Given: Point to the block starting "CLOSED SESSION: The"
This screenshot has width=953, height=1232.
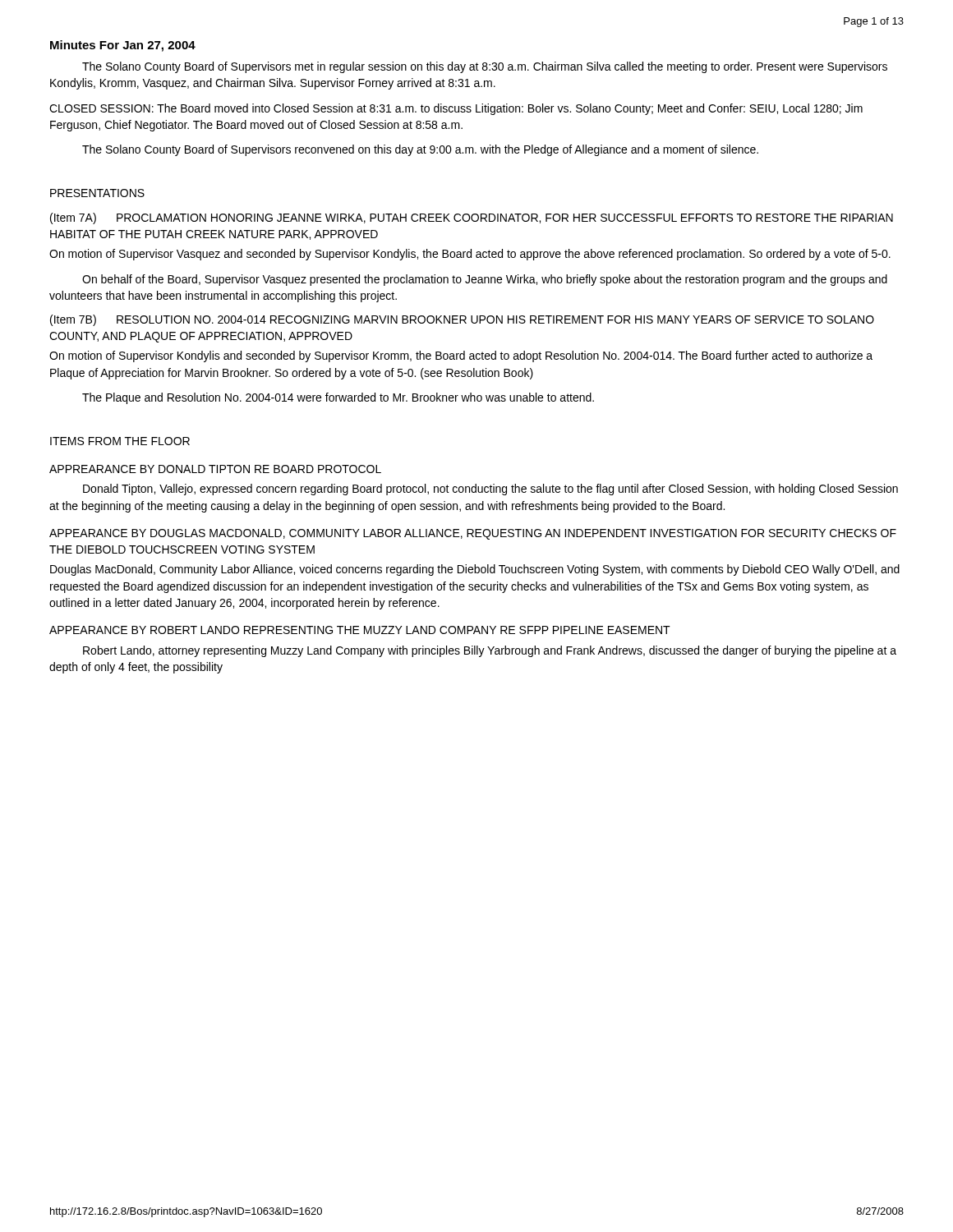Looking at the screenshot, I should click(456, 116).
